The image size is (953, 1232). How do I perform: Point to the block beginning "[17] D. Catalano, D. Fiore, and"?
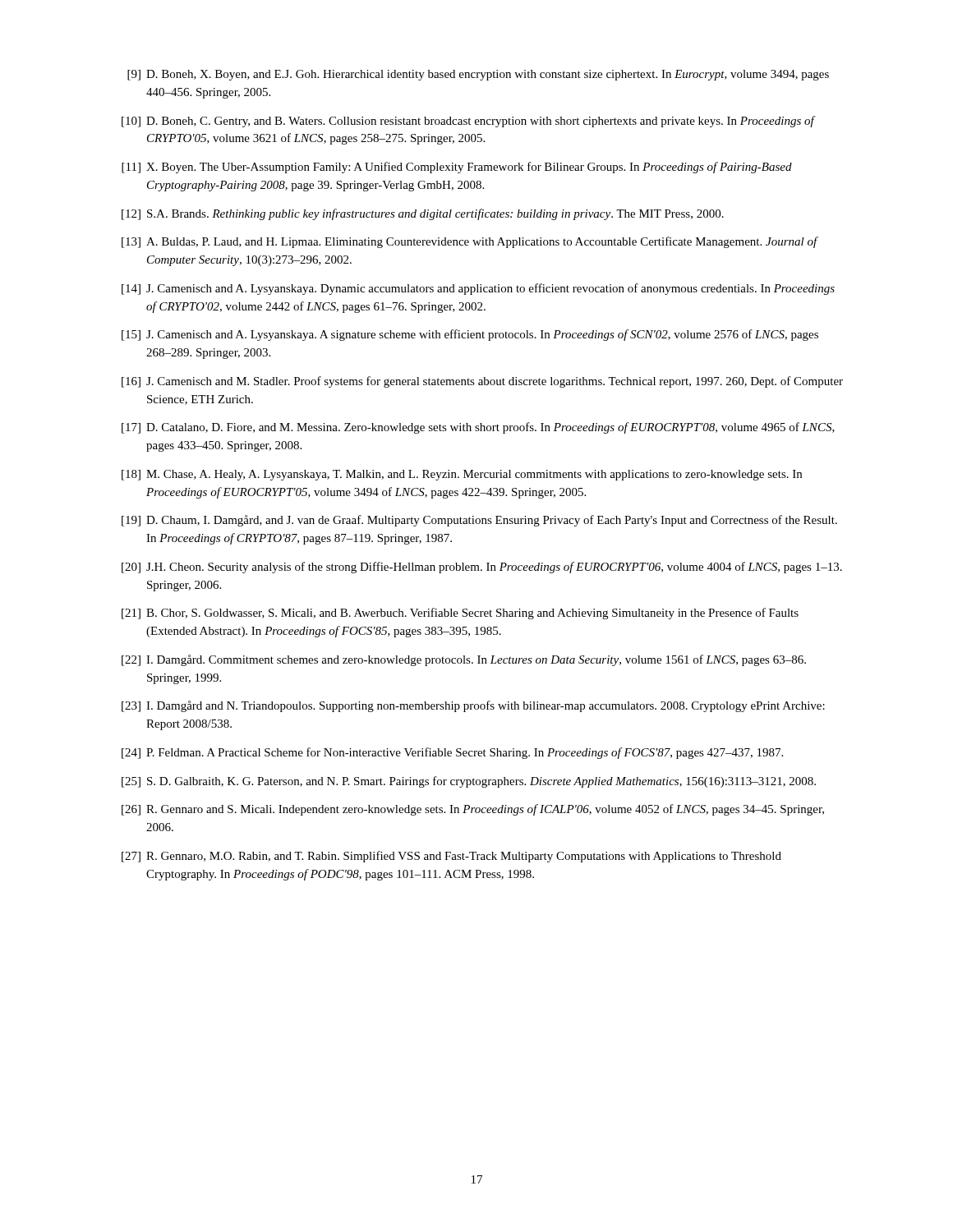(476, 437)
